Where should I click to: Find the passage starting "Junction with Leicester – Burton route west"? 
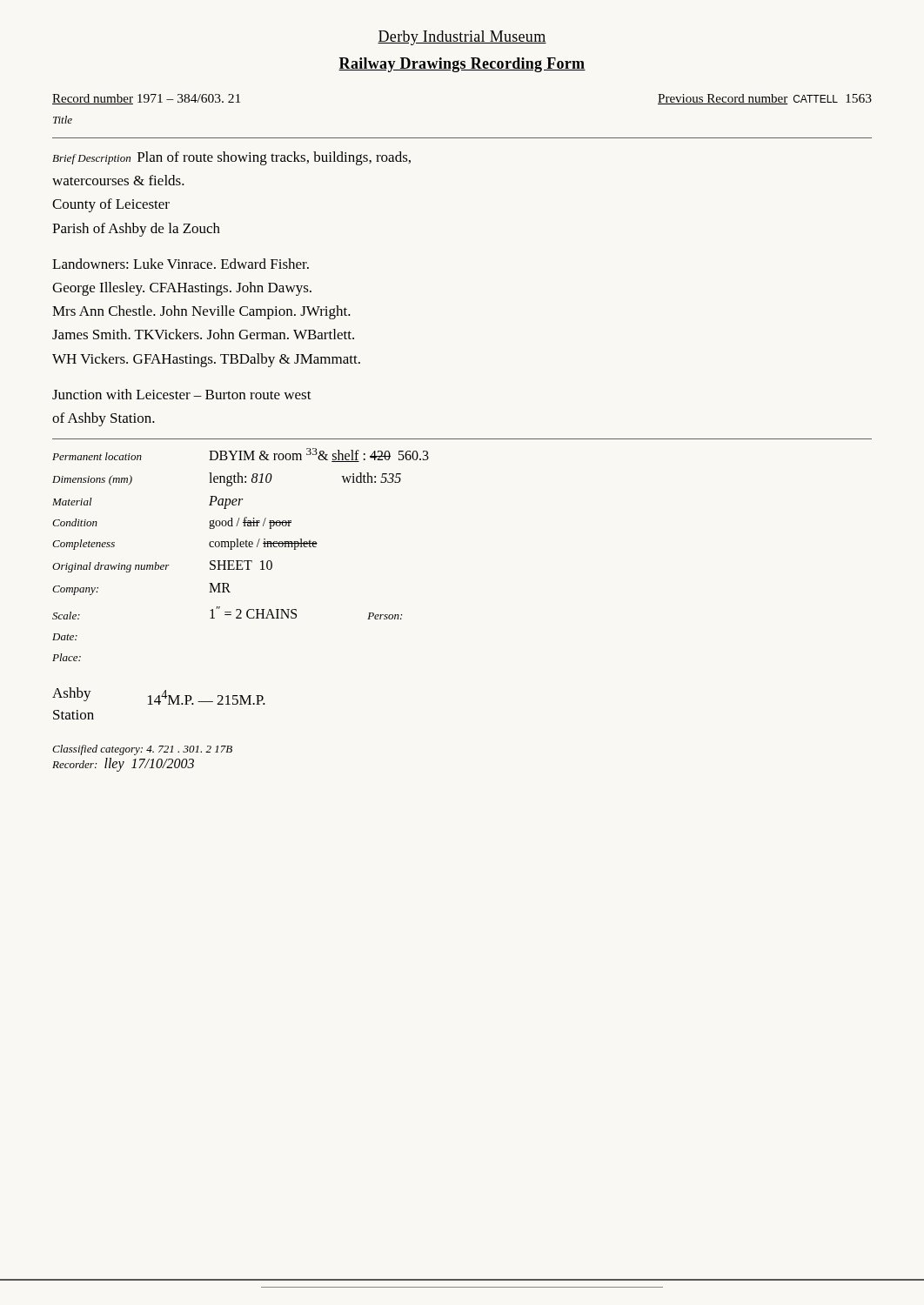click(x=182, y=394)
